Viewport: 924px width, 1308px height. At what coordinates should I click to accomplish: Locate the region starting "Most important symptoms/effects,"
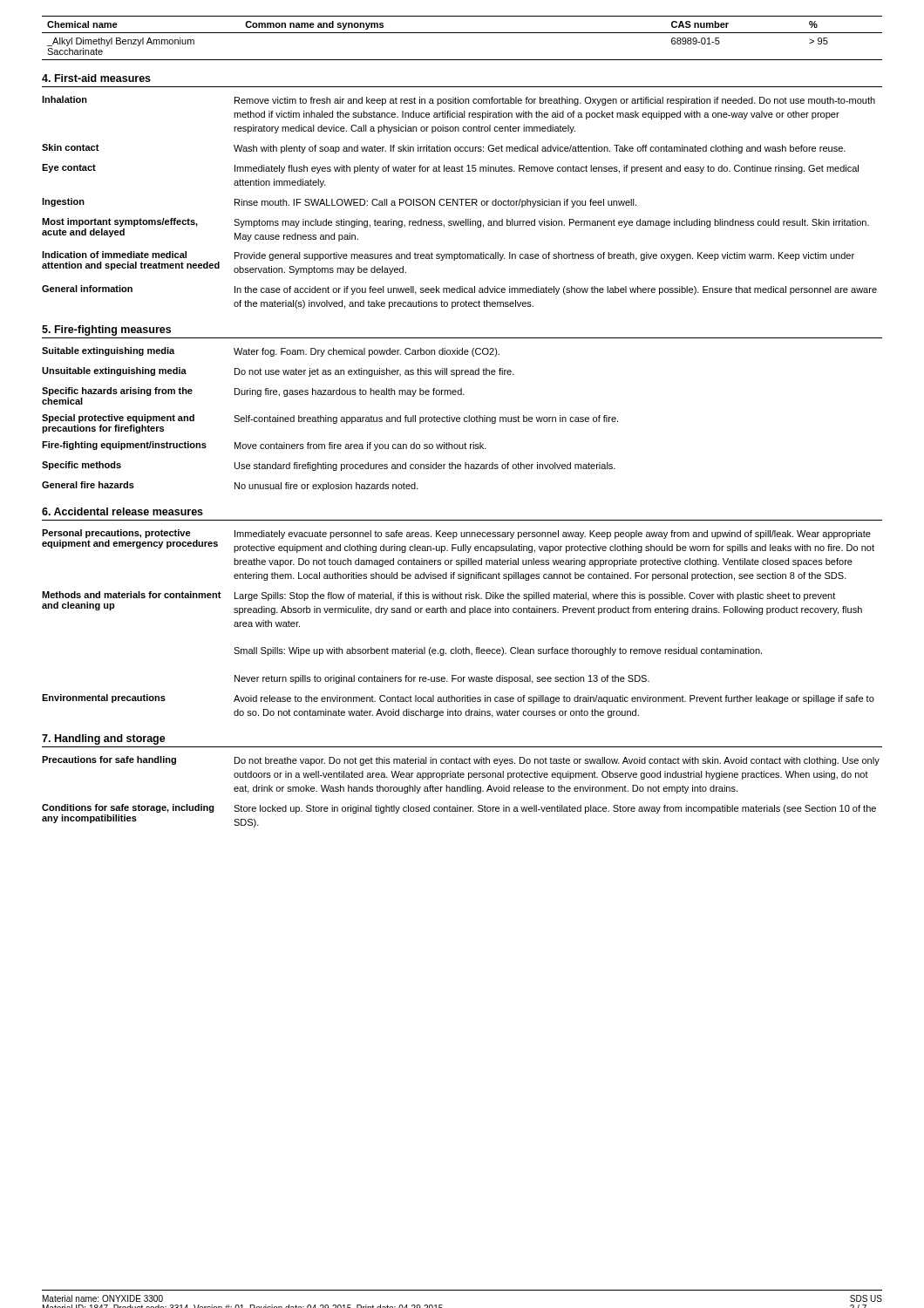[462, 230]
